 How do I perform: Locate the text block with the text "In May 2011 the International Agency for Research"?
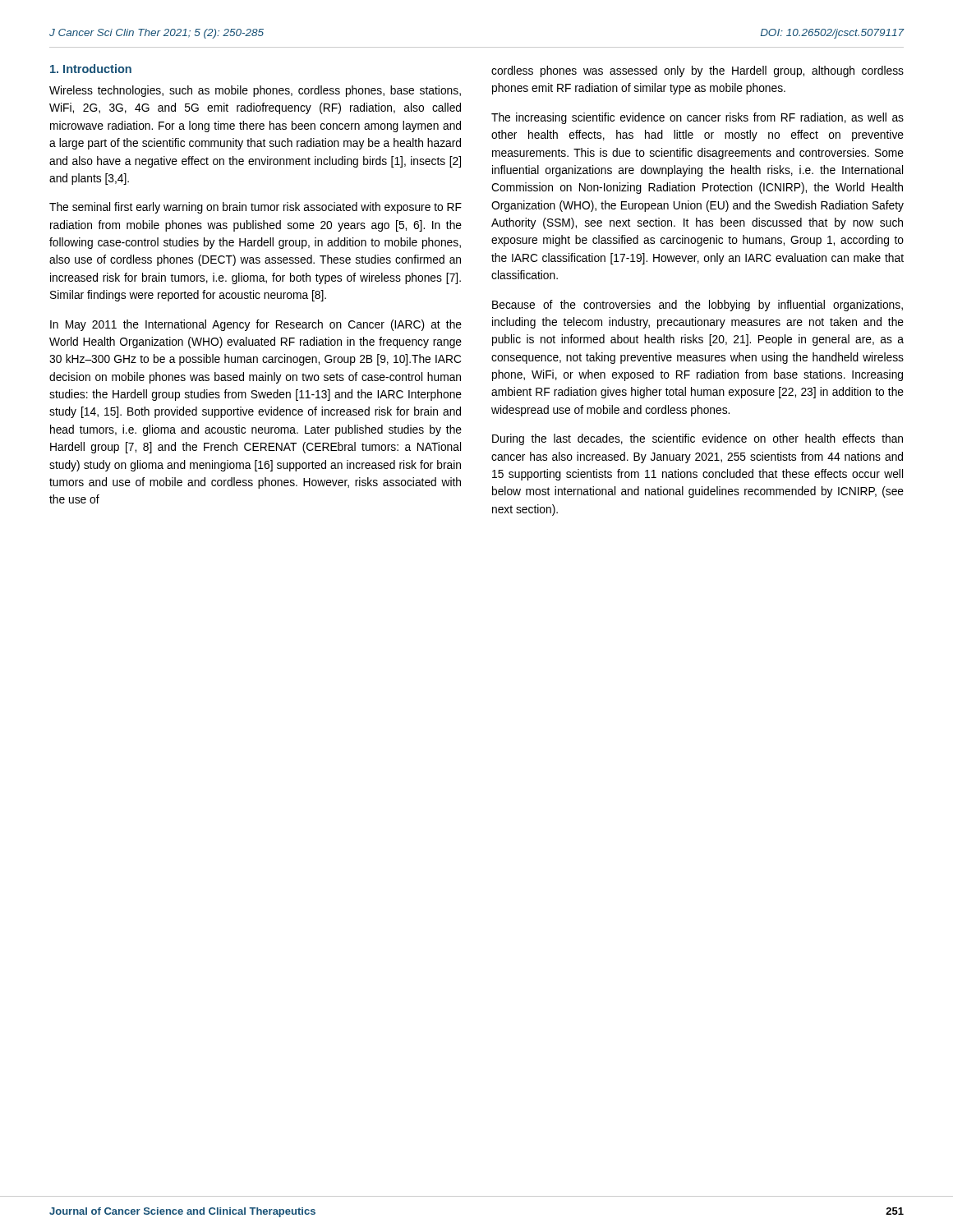(255, 412)
